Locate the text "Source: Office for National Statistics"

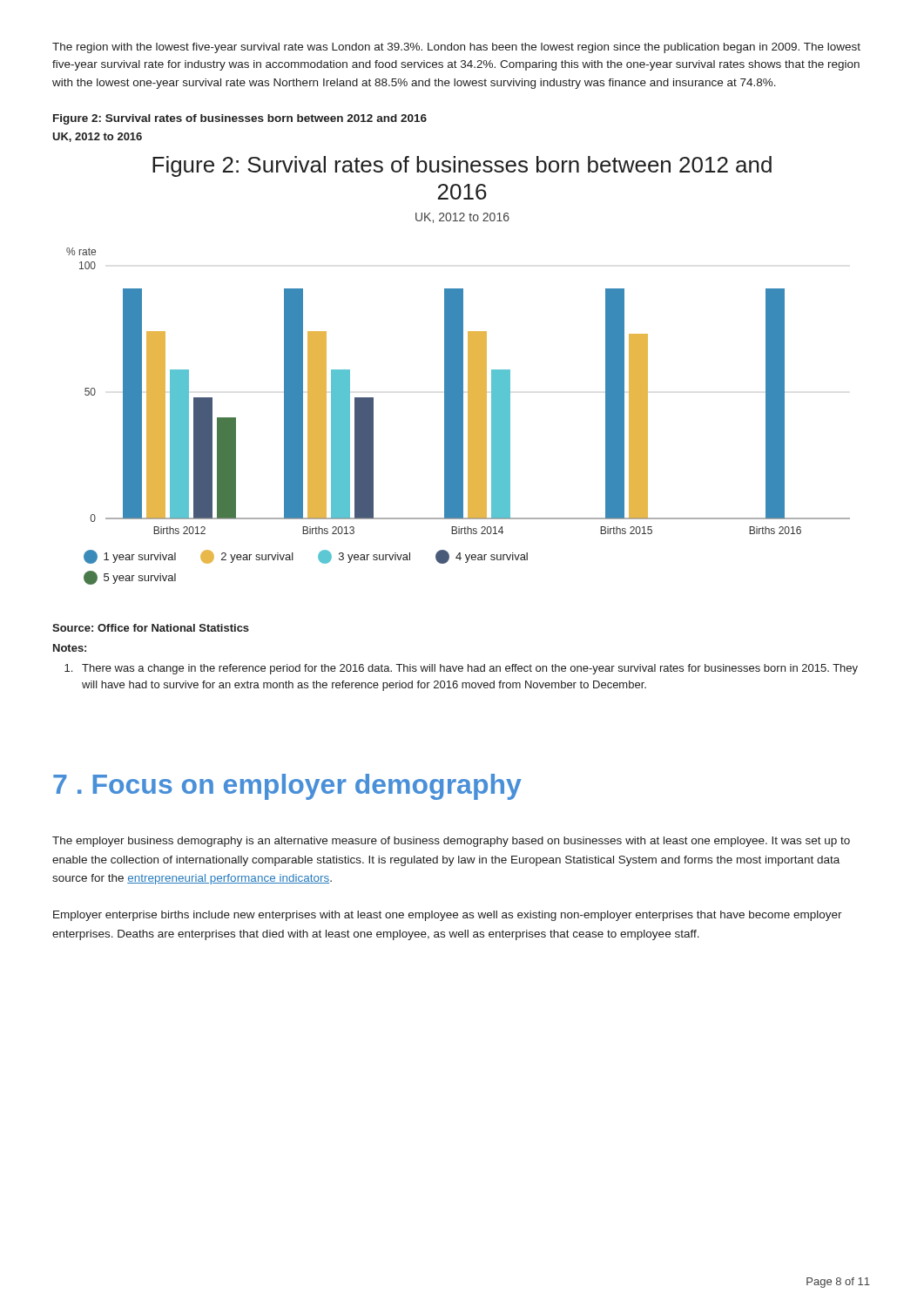click(151, 628)
